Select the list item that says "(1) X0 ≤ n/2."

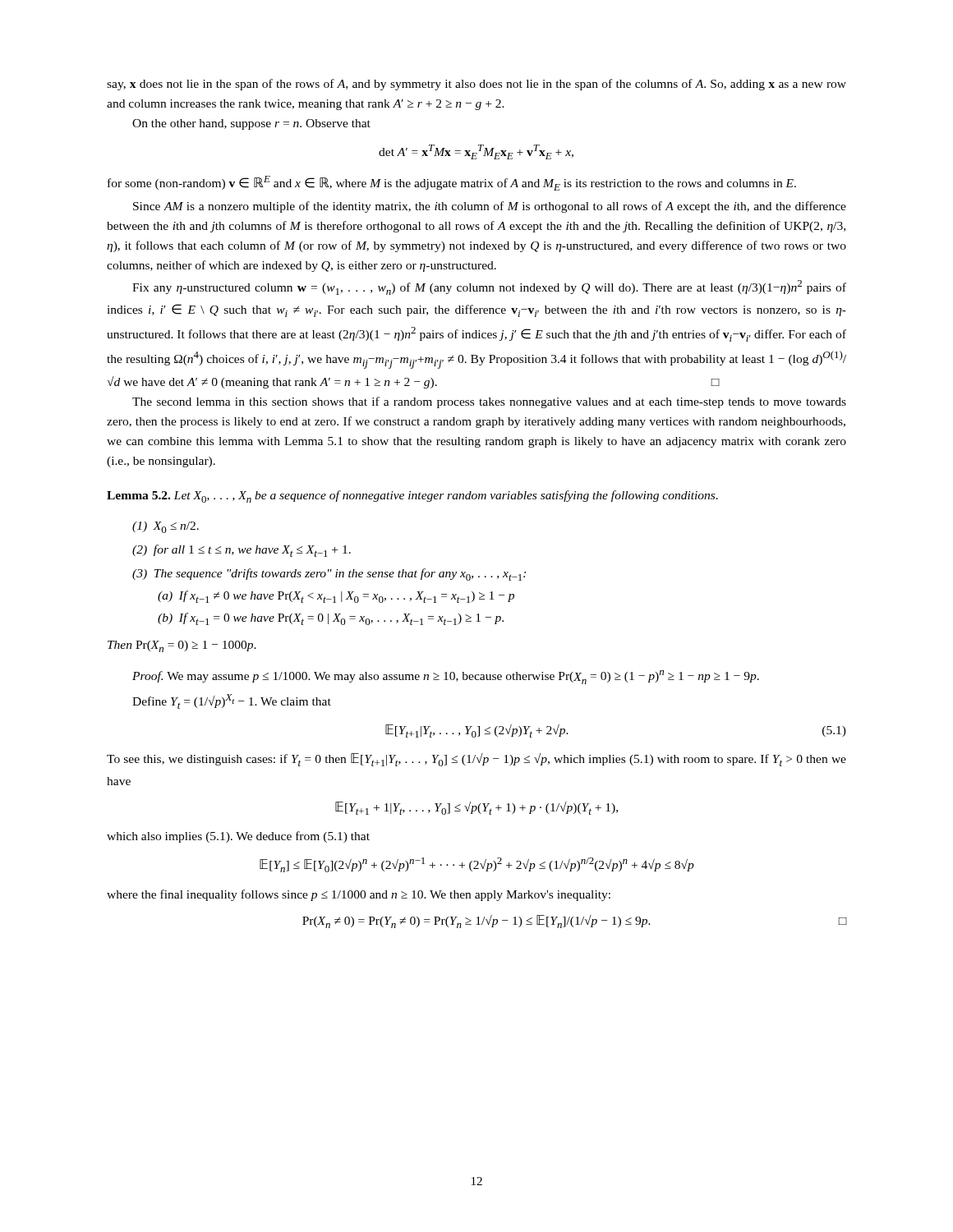[x=166, y=527]
